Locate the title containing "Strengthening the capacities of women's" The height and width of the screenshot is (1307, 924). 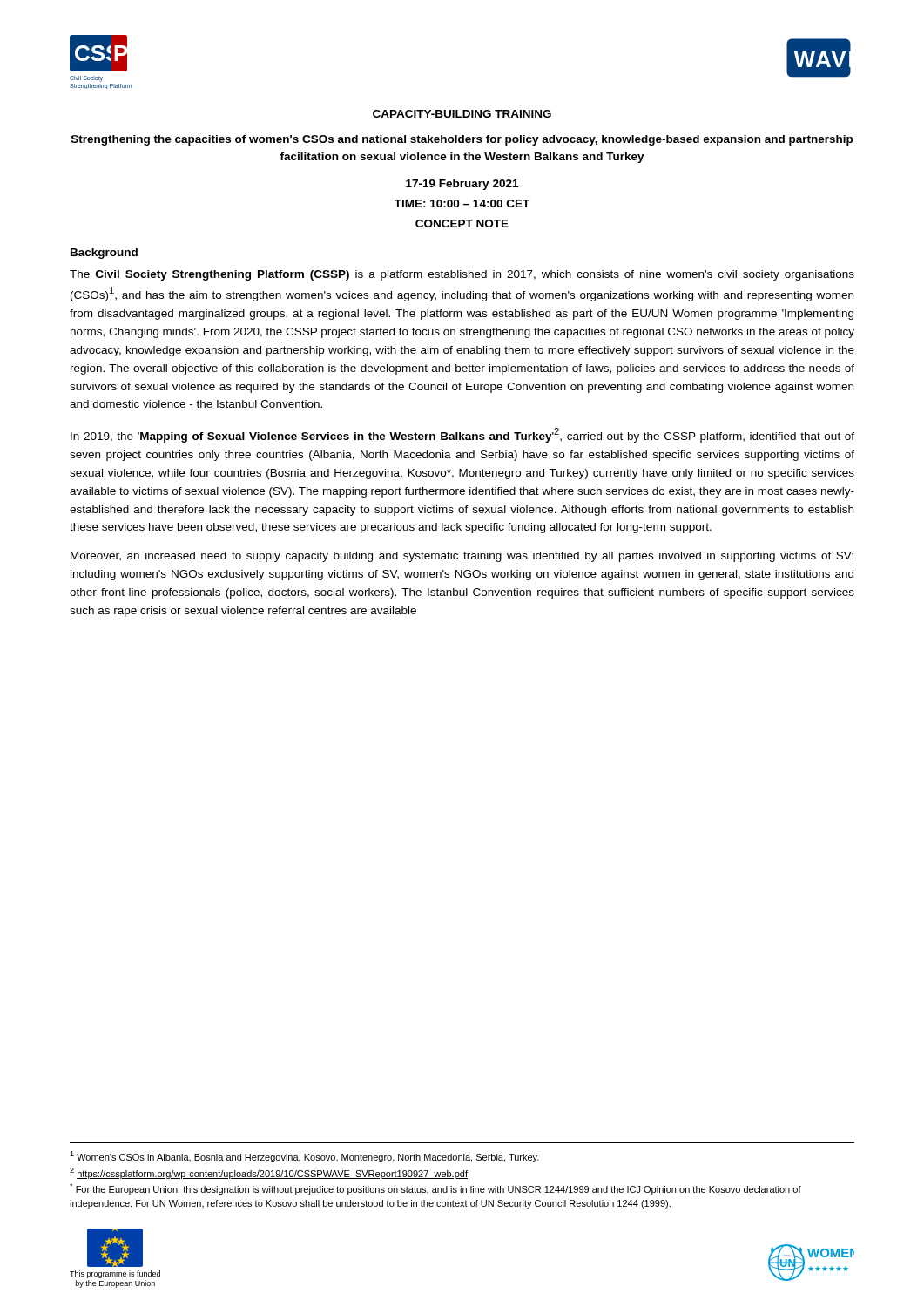pos(462,148)
